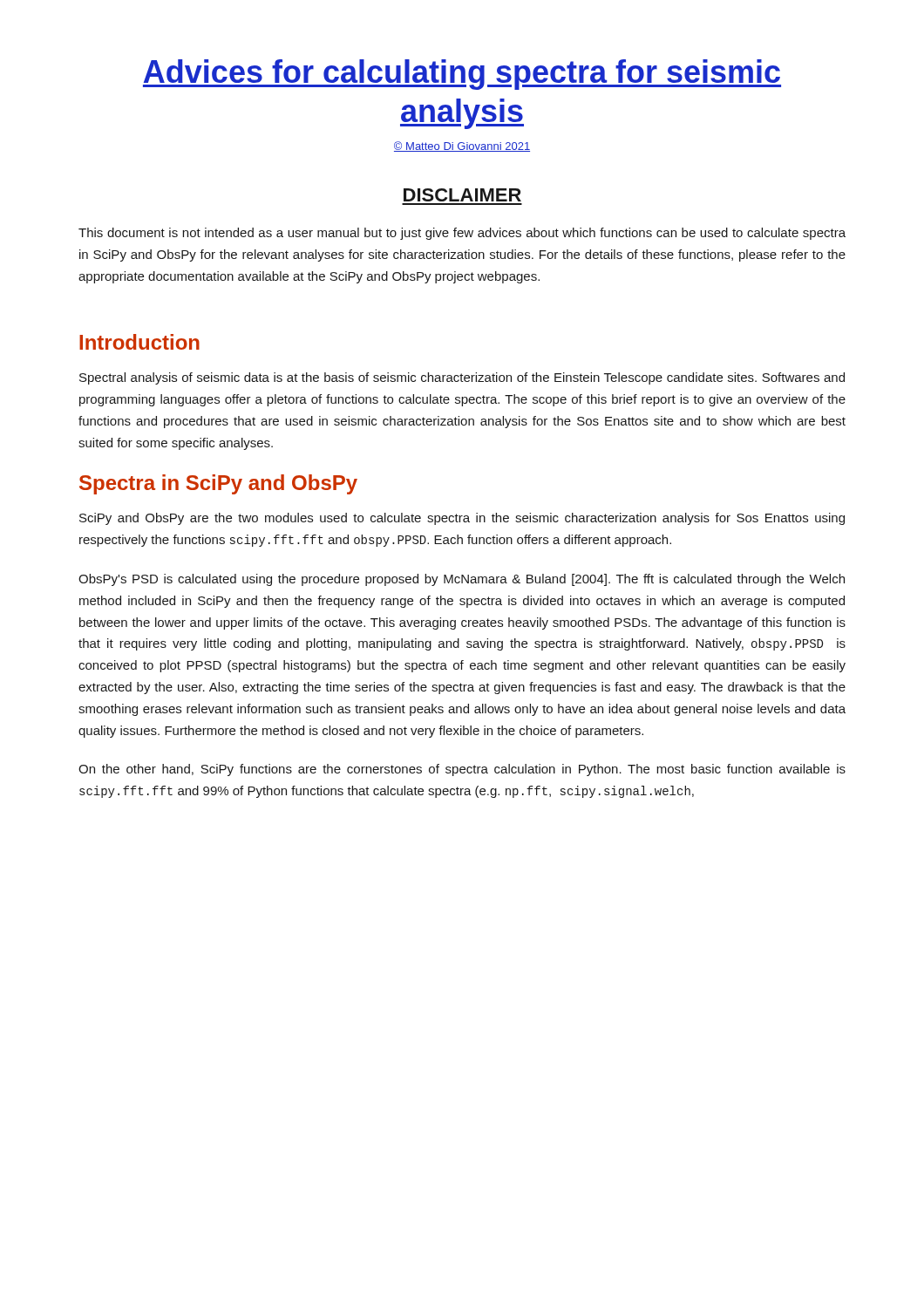The height and width of the screenshot is (1308, 924).
Task: Point to the block beginning "Spectral analysis of"
Action: [x=462, y=410]
